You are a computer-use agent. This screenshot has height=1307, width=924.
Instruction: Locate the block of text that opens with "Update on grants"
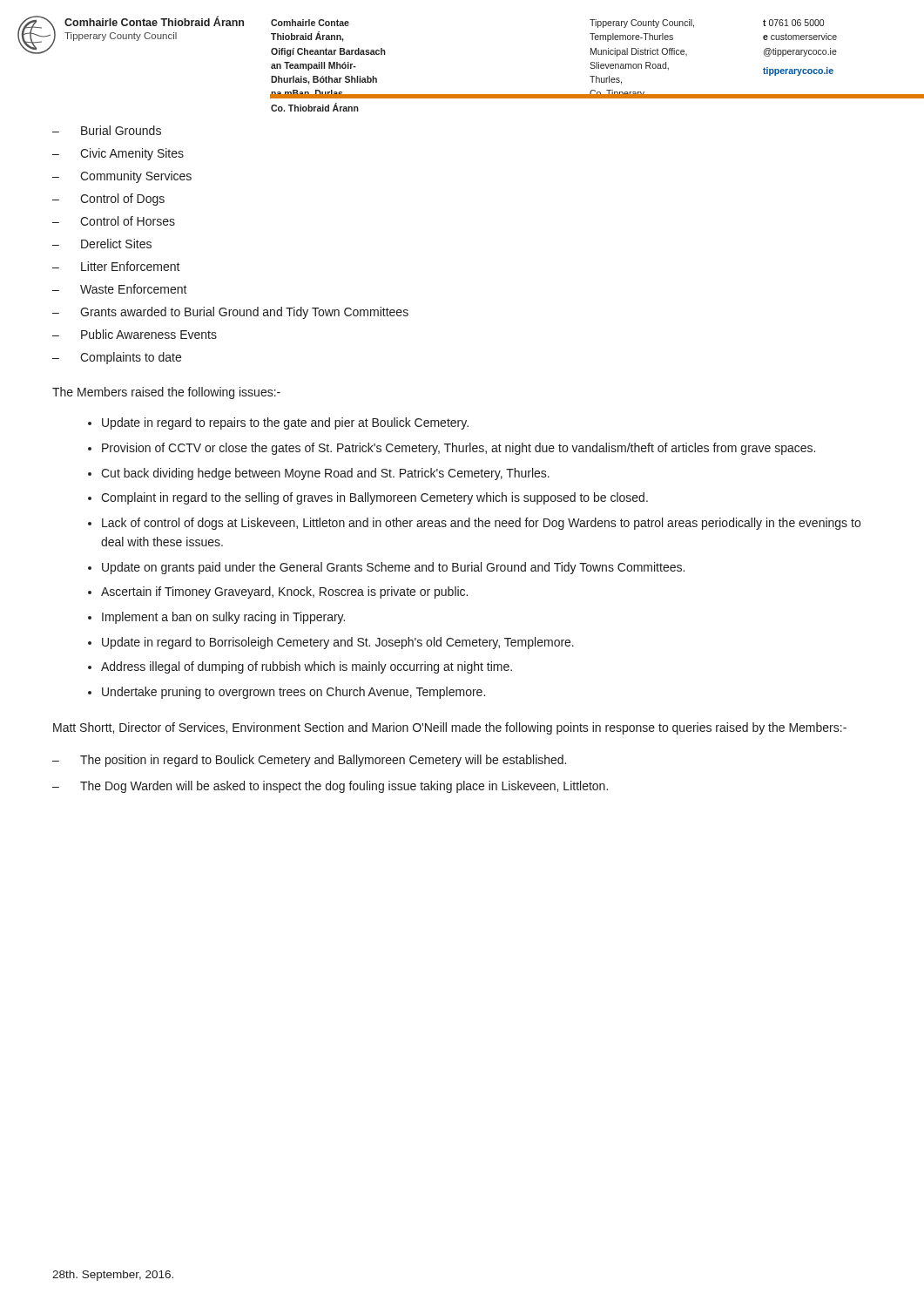click(393, 567)
